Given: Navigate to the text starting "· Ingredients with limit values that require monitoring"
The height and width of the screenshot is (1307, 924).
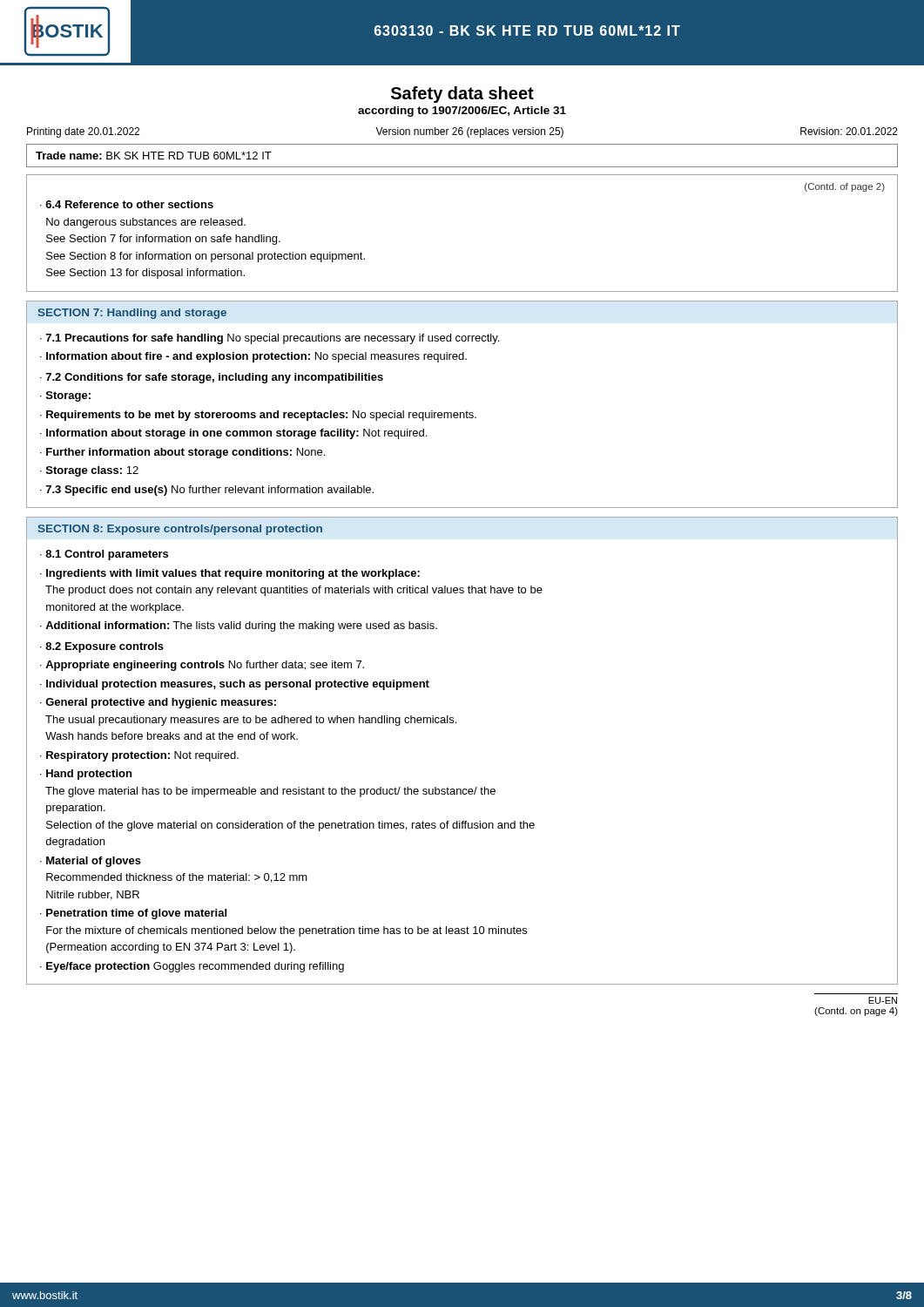Looking at the screenshot, I should pos(291,589).
